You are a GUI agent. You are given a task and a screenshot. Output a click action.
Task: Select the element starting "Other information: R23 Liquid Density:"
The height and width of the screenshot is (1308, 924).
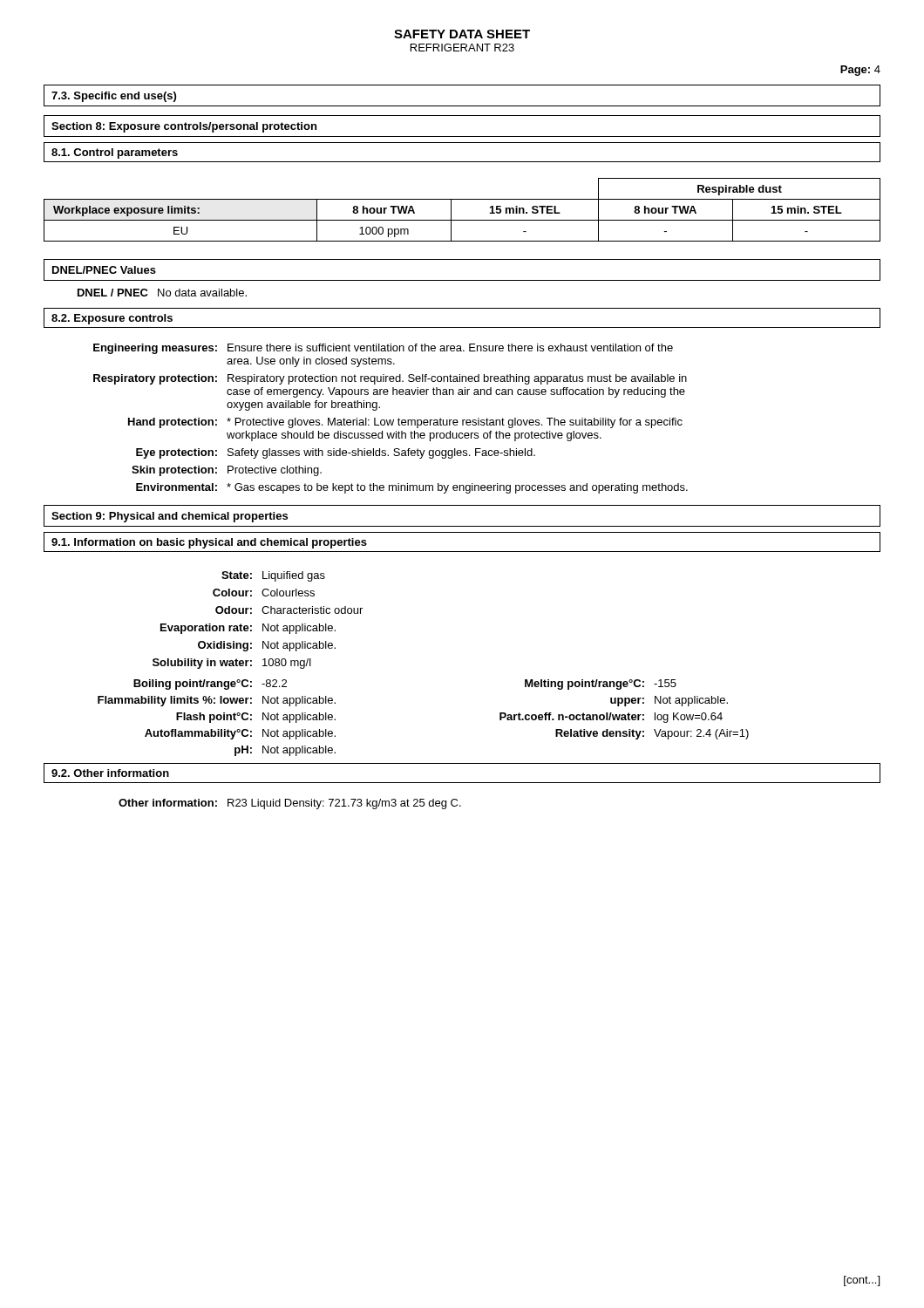pos(253,803)
